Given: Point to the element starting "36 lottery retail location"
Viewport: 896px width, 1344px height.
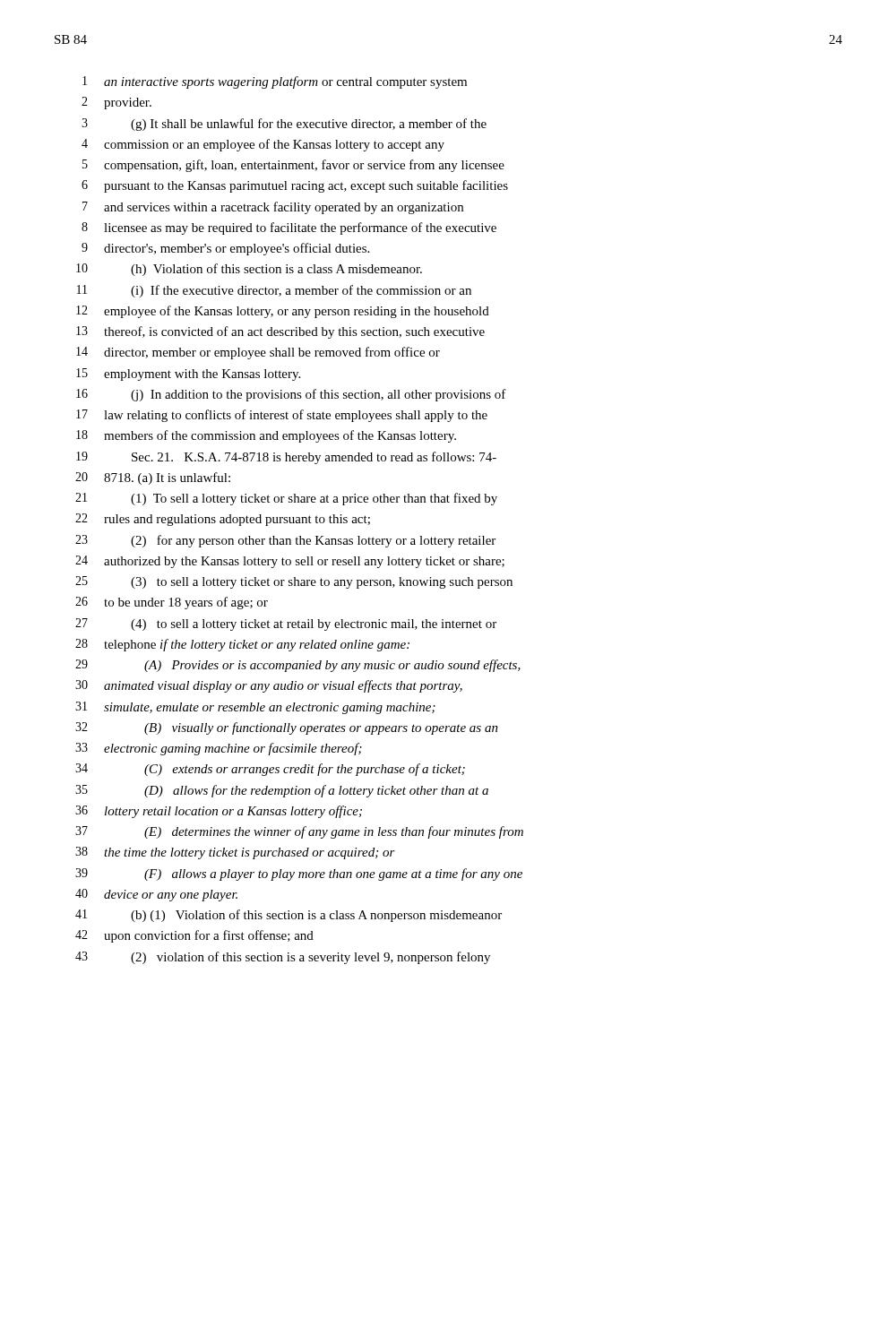Looking at the screenshot, I should pos(219,812).
